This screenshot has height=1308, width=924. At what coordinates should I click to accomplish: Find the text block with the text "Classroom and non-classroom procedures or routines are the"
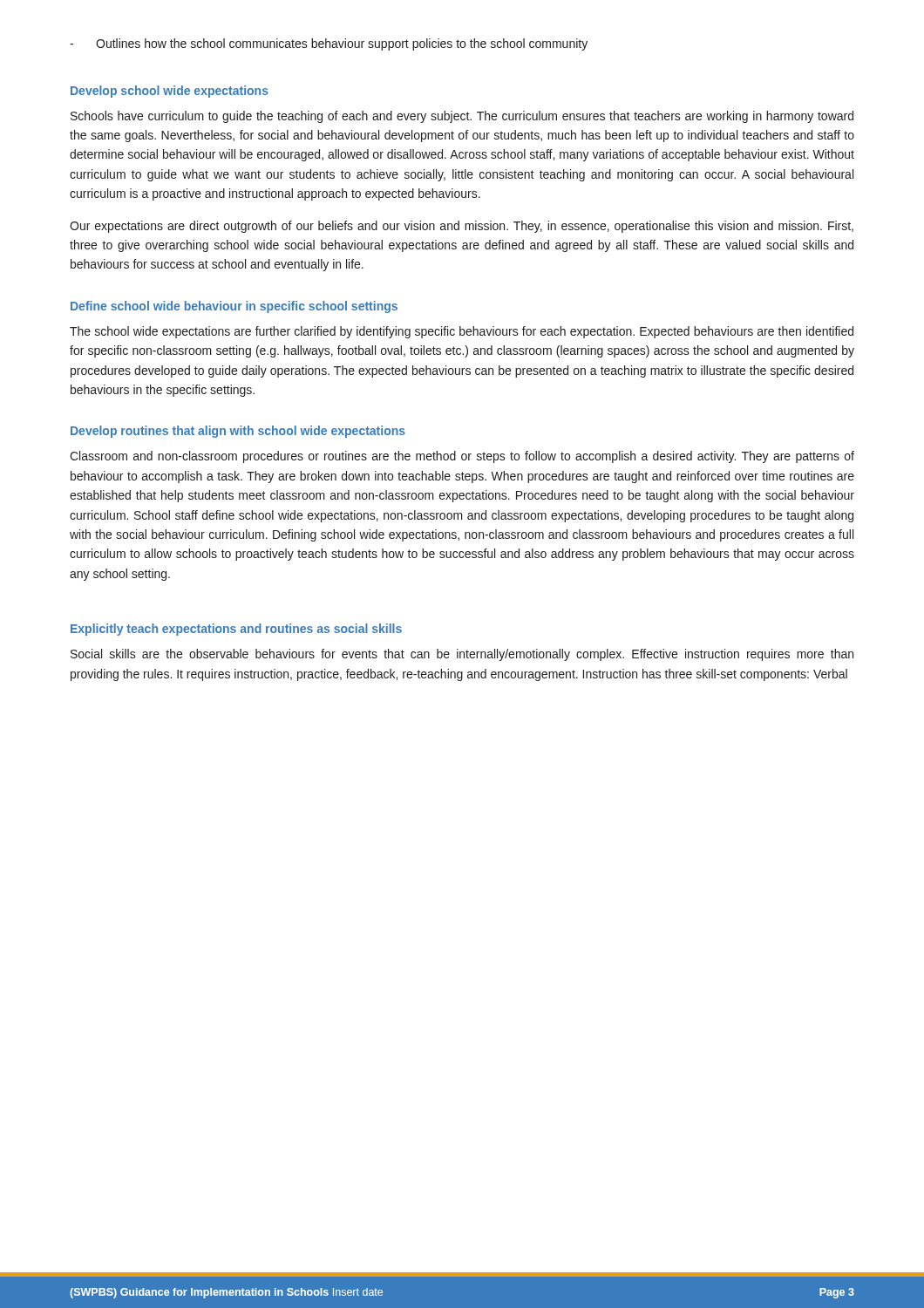[x=462, y=515]
